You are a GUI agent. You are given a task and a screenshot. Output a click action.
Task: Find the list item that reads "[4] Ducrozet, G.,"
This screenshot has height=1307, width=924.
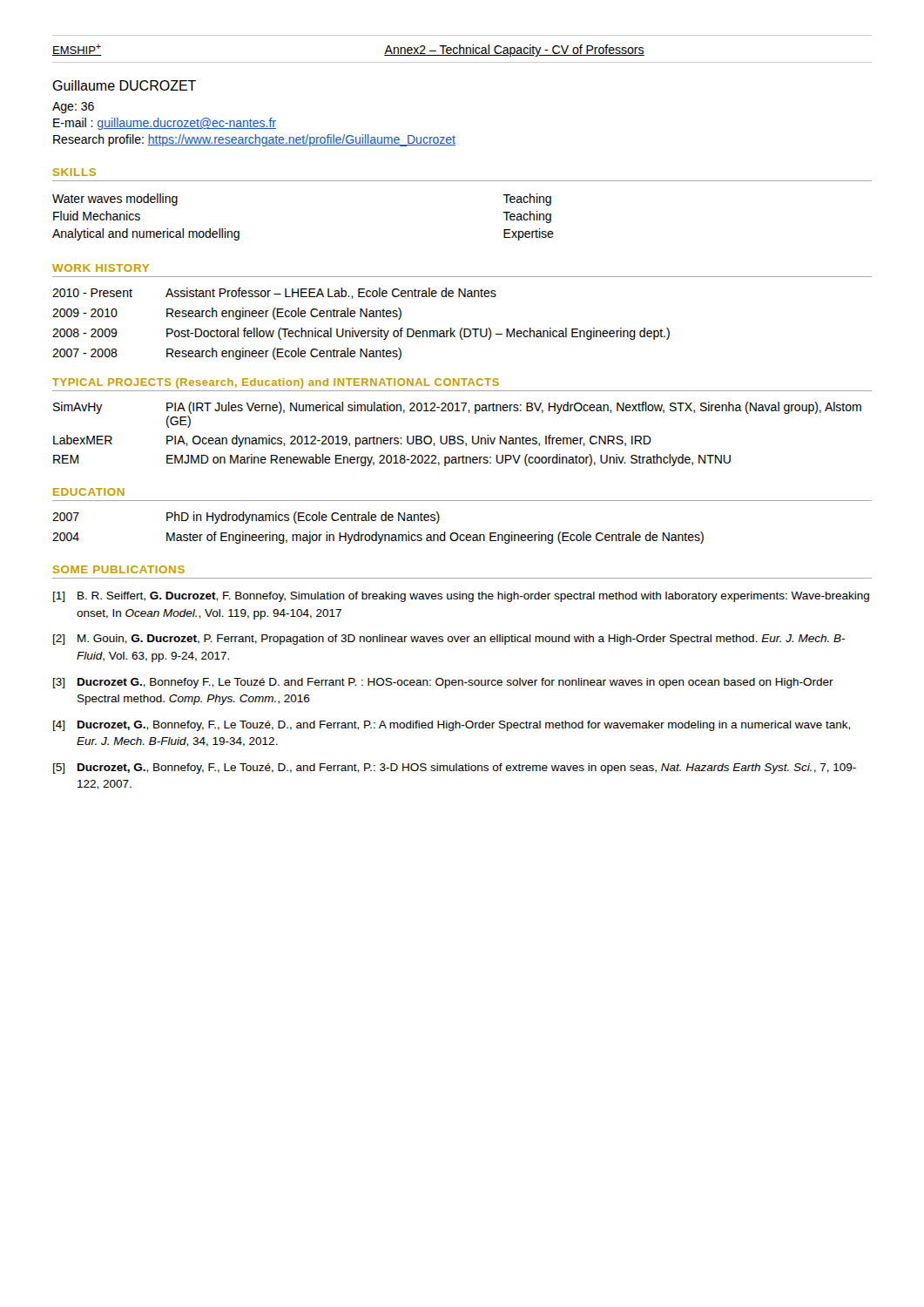pyautogui.click(x=462, y=733)
